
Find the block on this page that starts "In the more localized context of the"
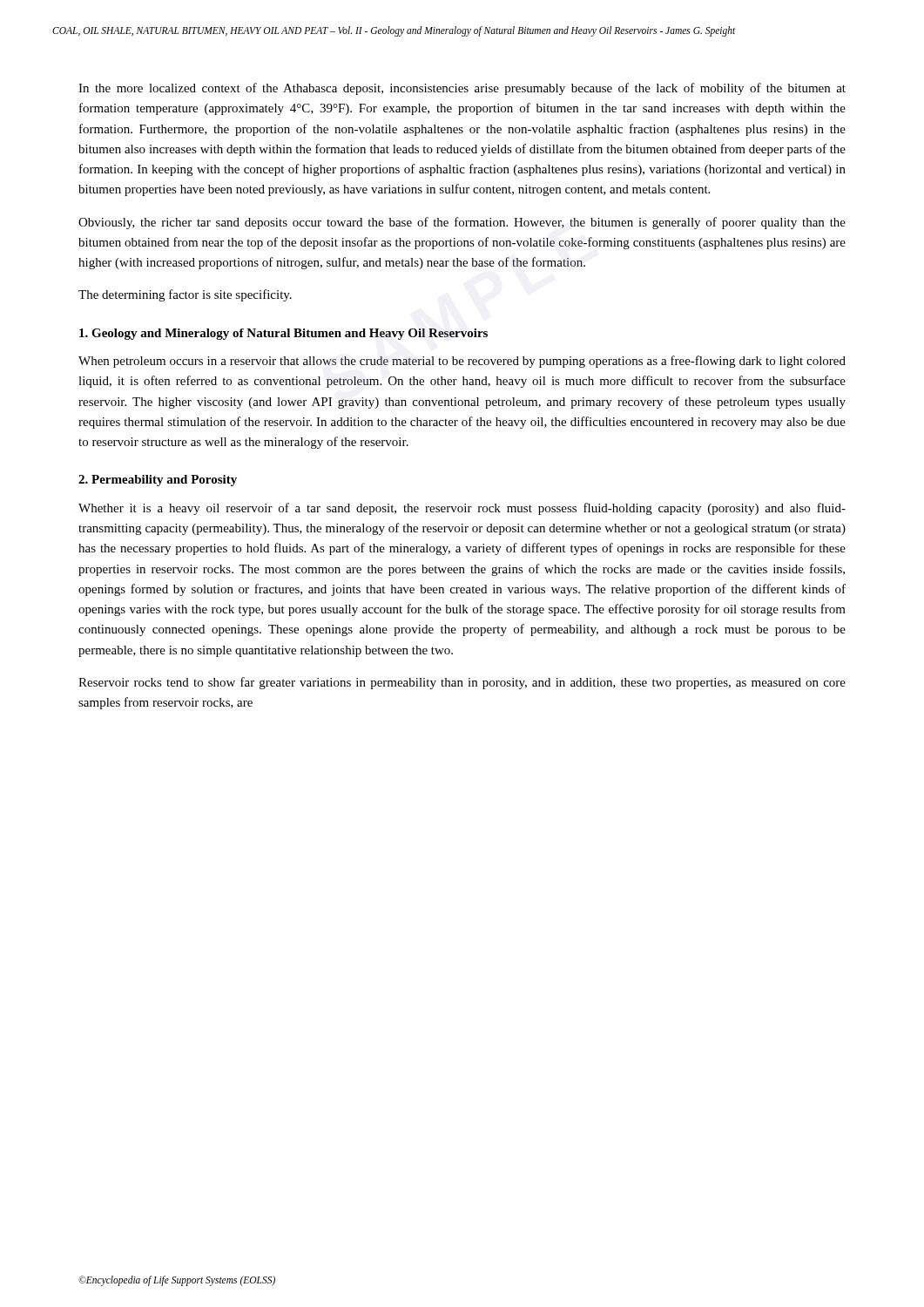pyautogui.click(x=462, y=139)
